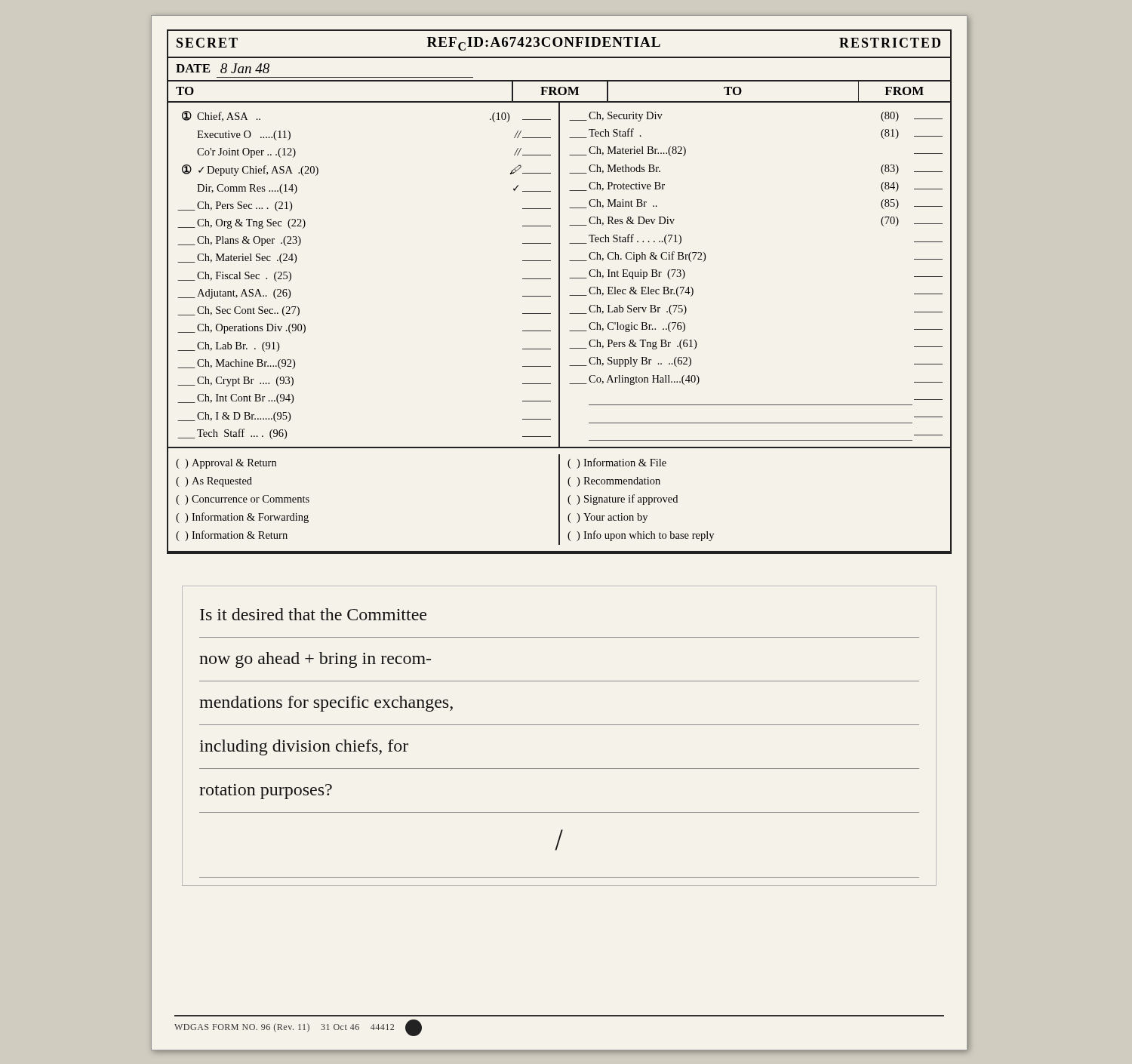Find the passage starting "( ) Your action by"
The height and width of the screenshot is (1064, 1132).
(608, 518)
